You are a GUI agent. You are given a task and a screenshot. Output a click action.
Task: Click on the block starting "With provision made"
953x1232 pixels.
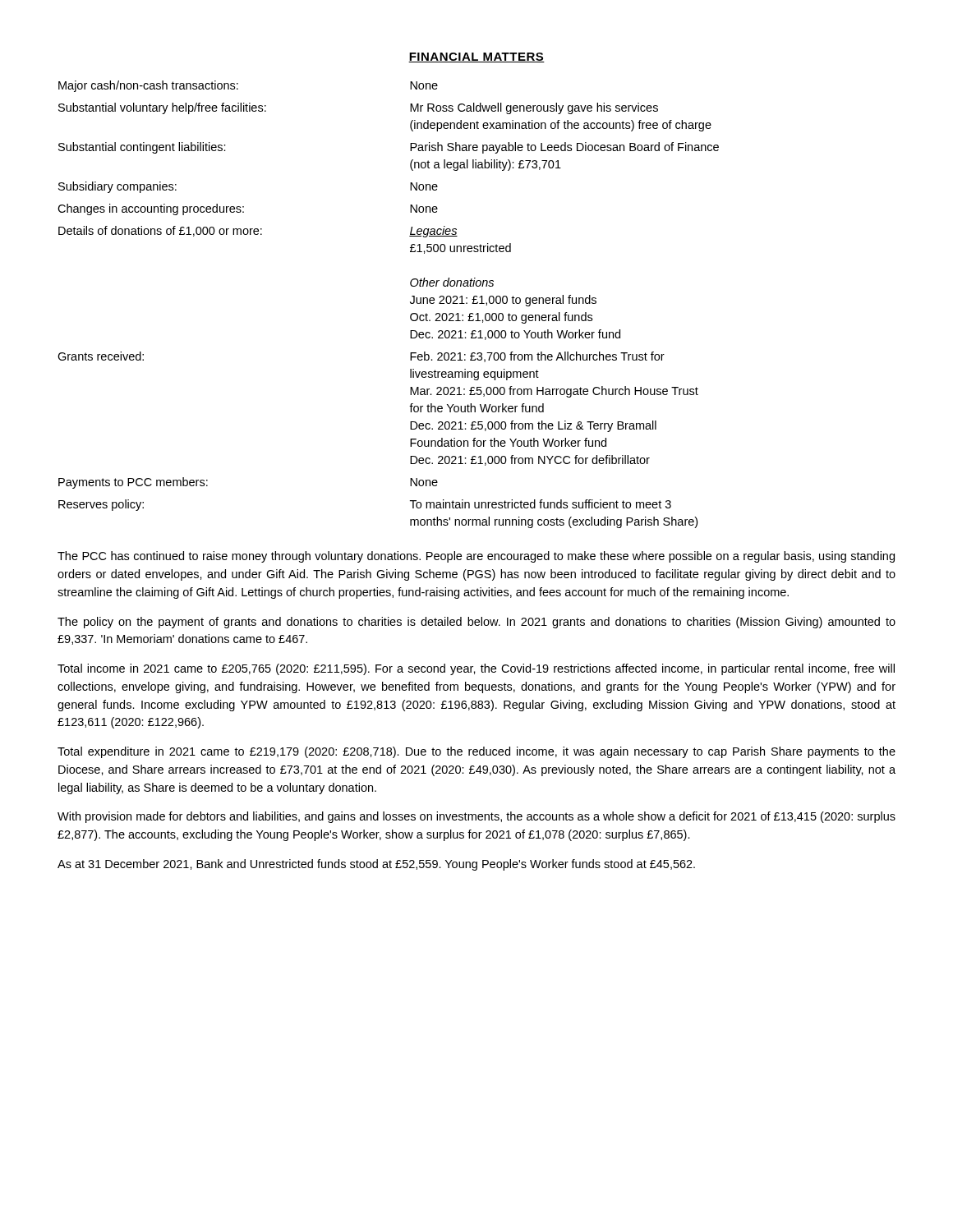tap(476, 826)
